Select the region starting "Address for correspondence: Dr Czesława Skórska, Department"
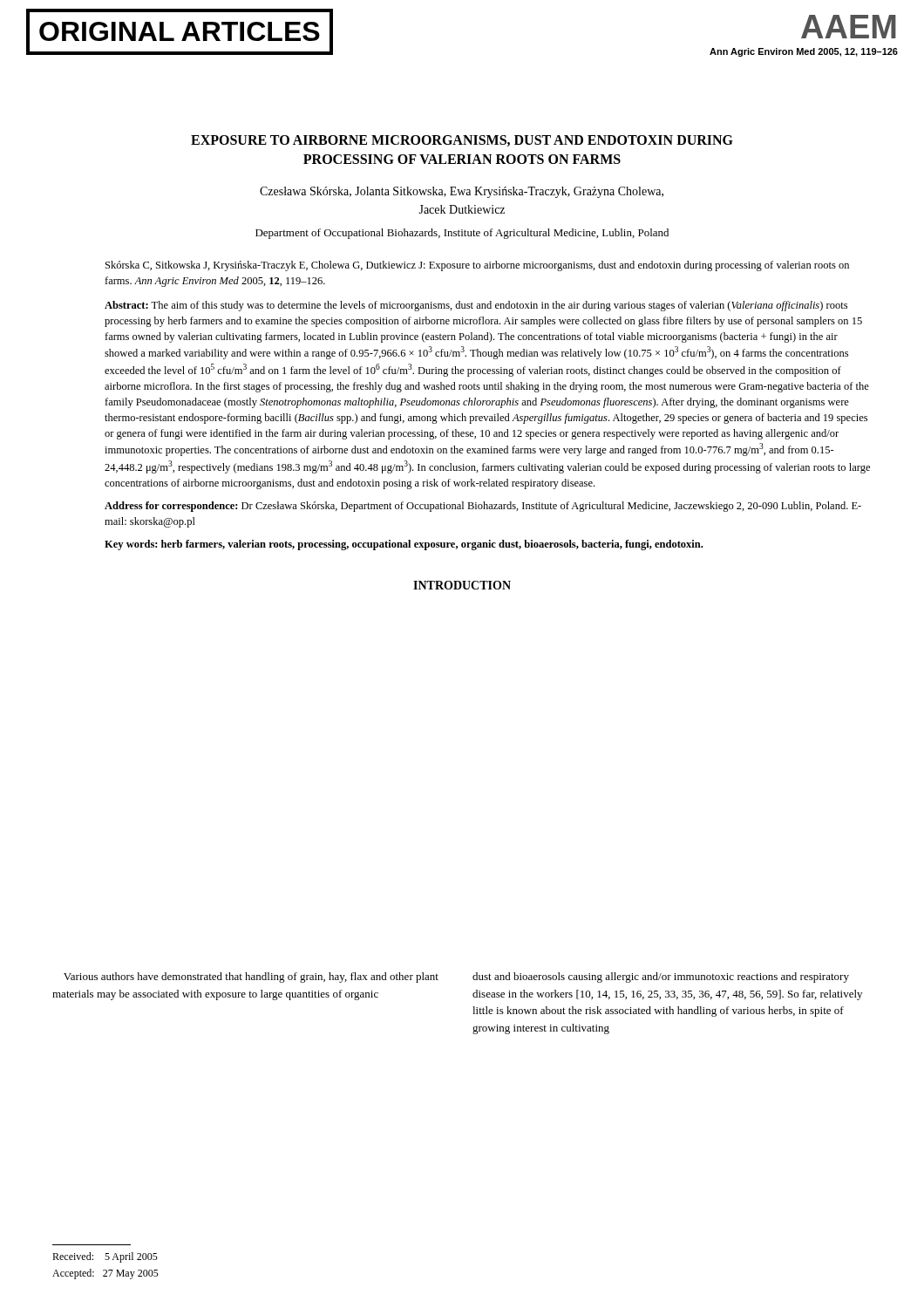The image size is (924, 1308). (x=488, y=514)
